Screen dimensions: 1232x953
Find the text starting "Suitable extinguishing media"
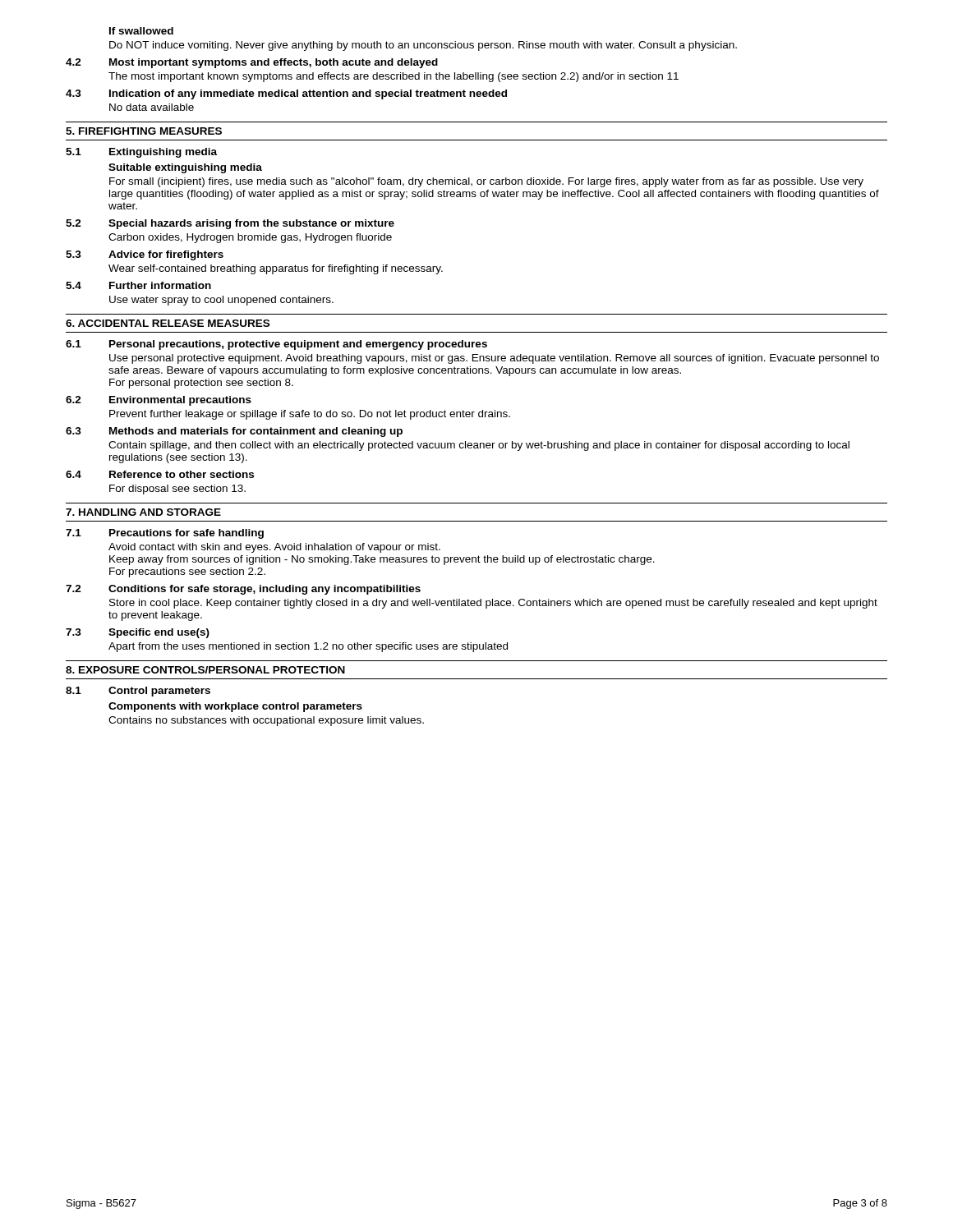point(185,167)
